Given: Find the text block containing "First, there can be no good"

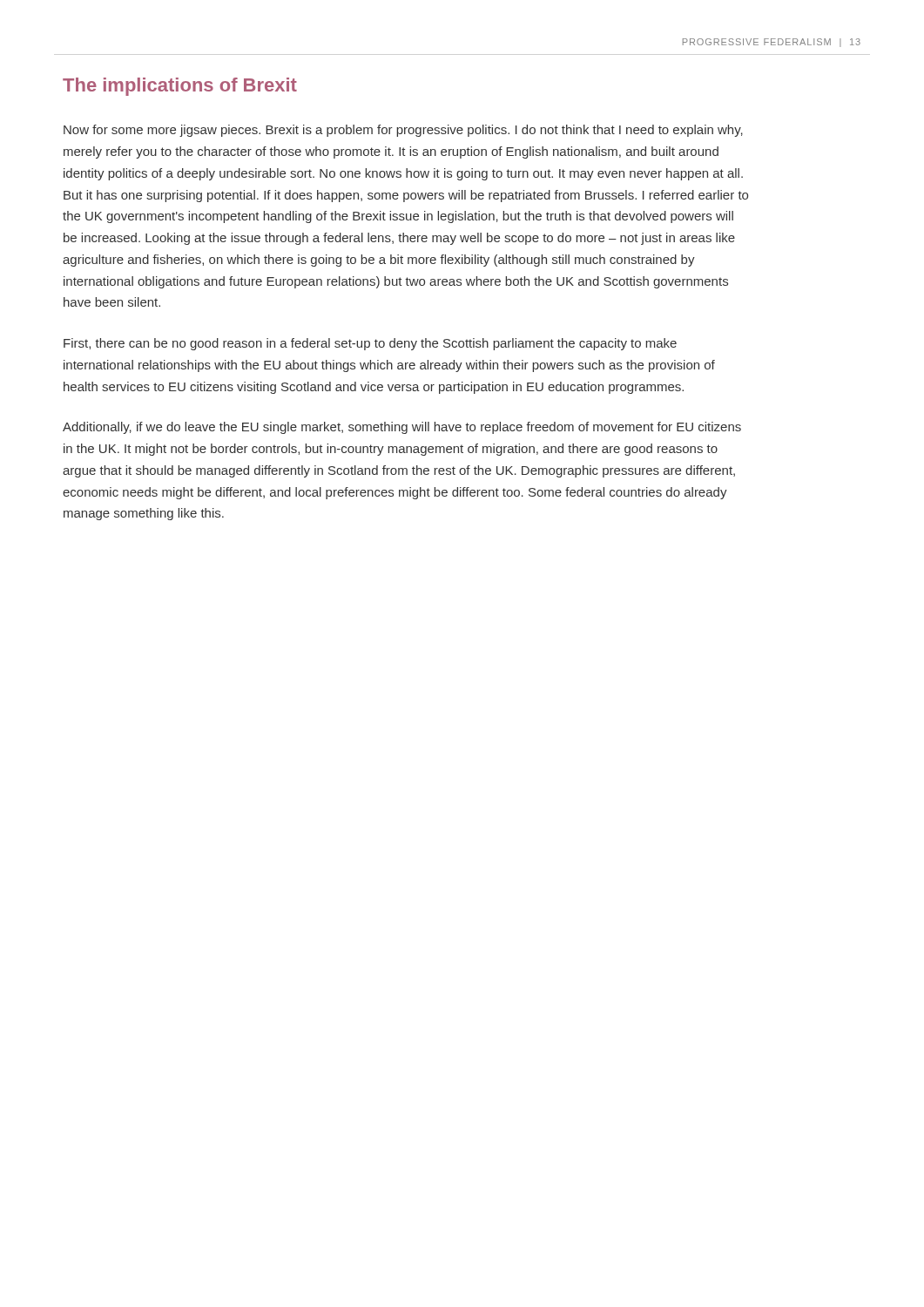Looking at the screenshot, I should coord(389,365).
